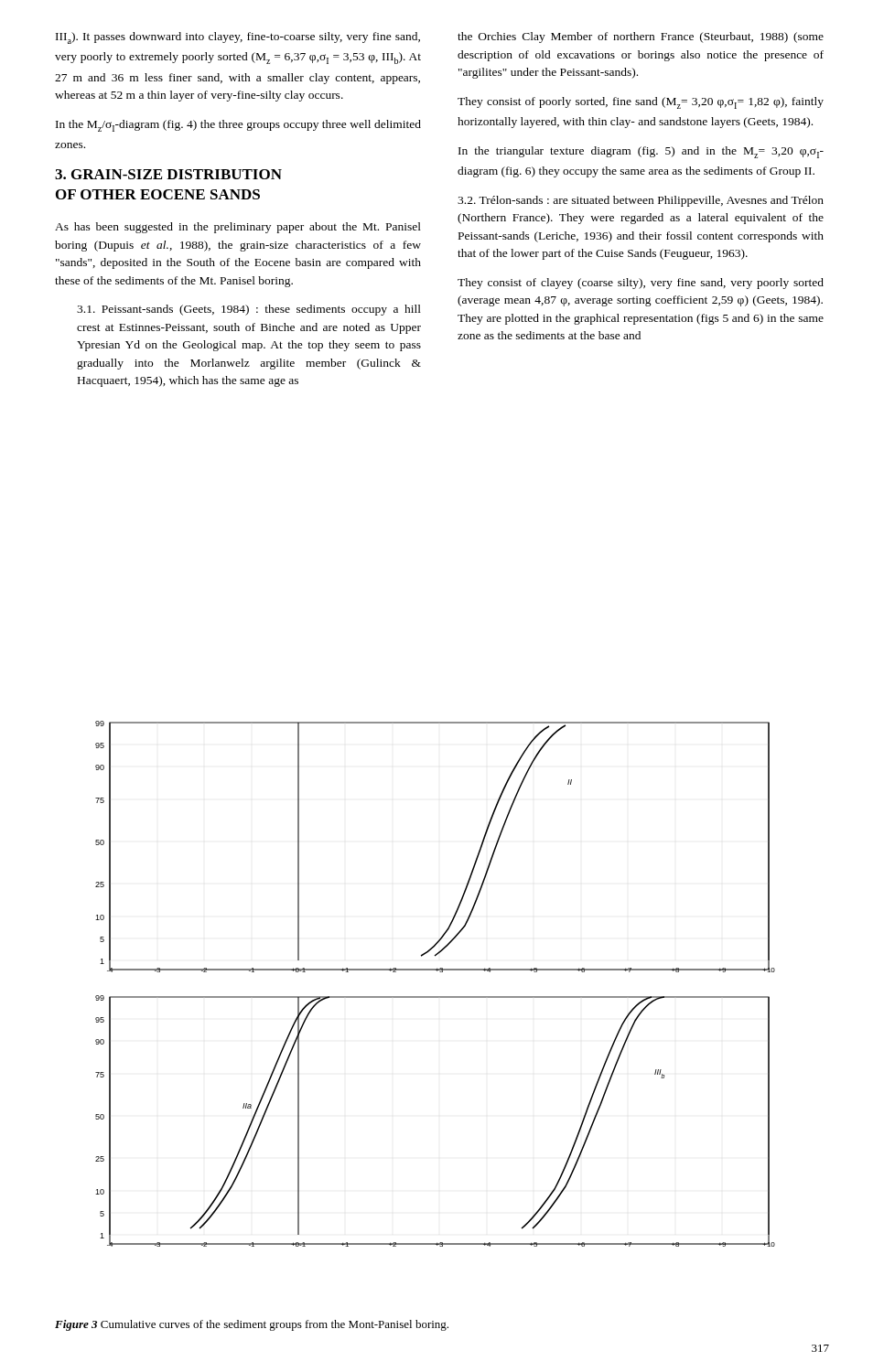Screen dimensions: 1372x884
Task: Find the continuous plot
Action: tap(439, 997)
